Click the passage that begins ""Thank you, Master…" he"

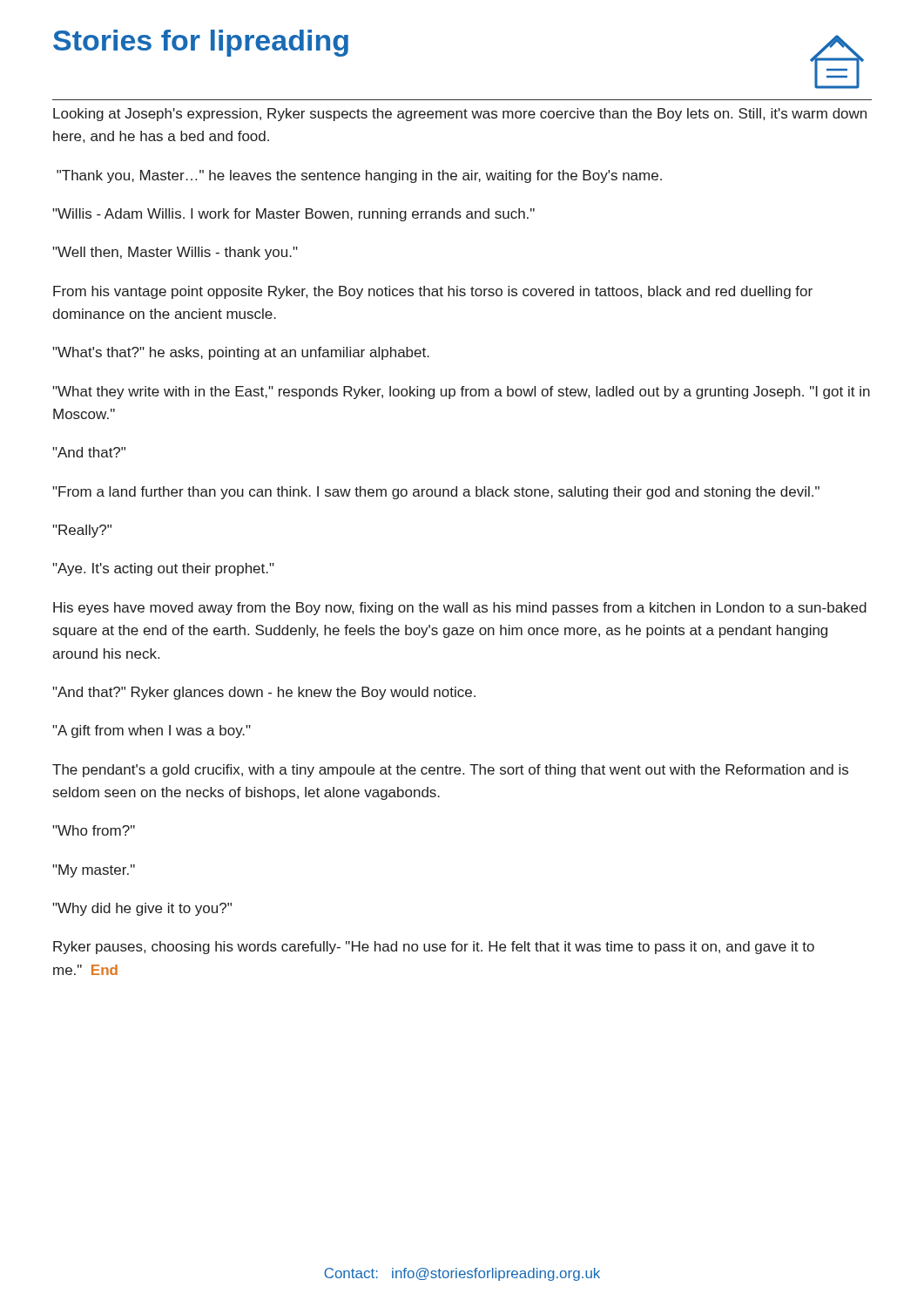pyautogui.click(x=358, y=175)
